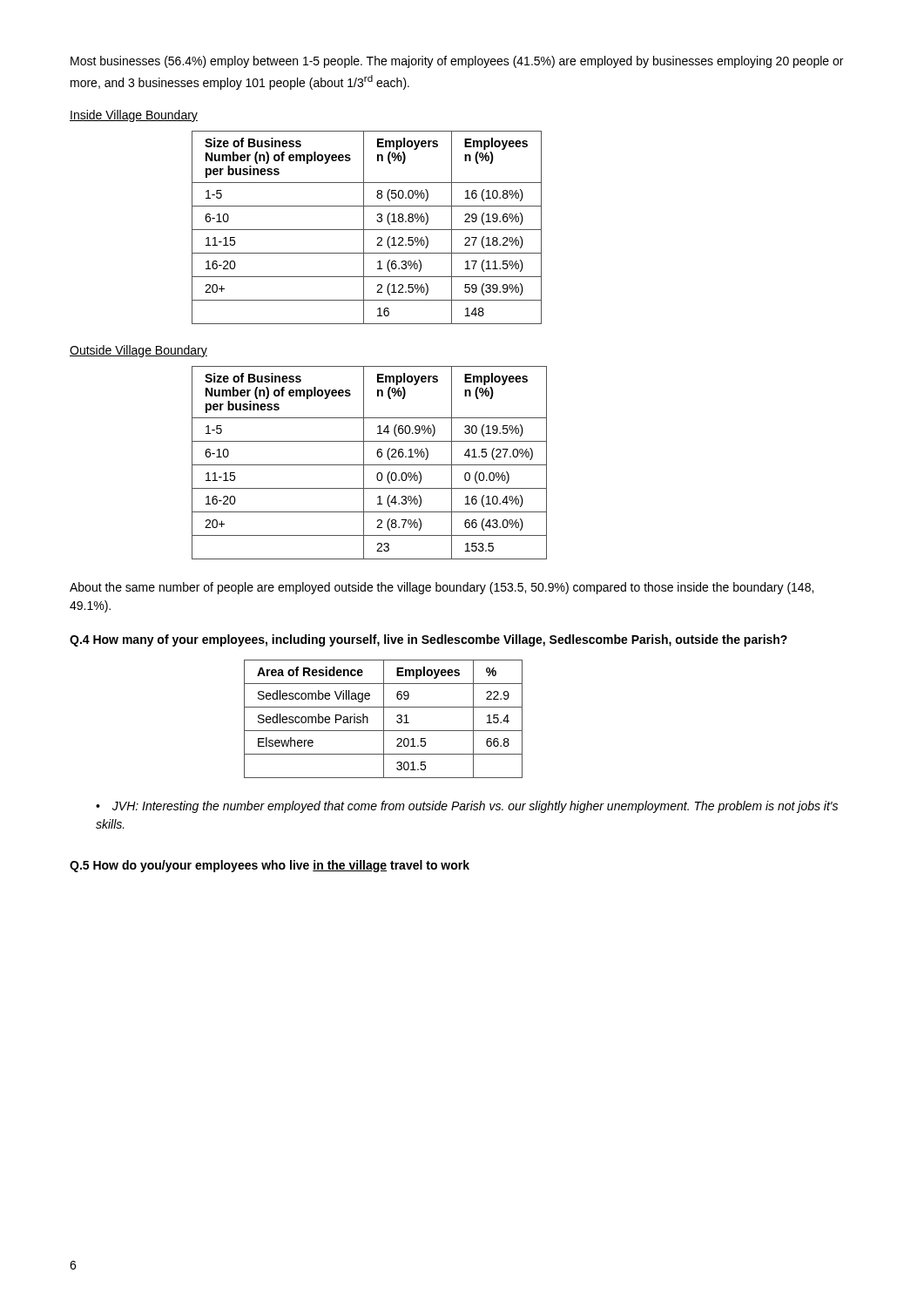Viewport: 924px width, 1307px height.
Task: Locate the block of text that opens with "JVH: Interesting the number employed that come from"
Action: pyautogui.click(x=467, y=815)
